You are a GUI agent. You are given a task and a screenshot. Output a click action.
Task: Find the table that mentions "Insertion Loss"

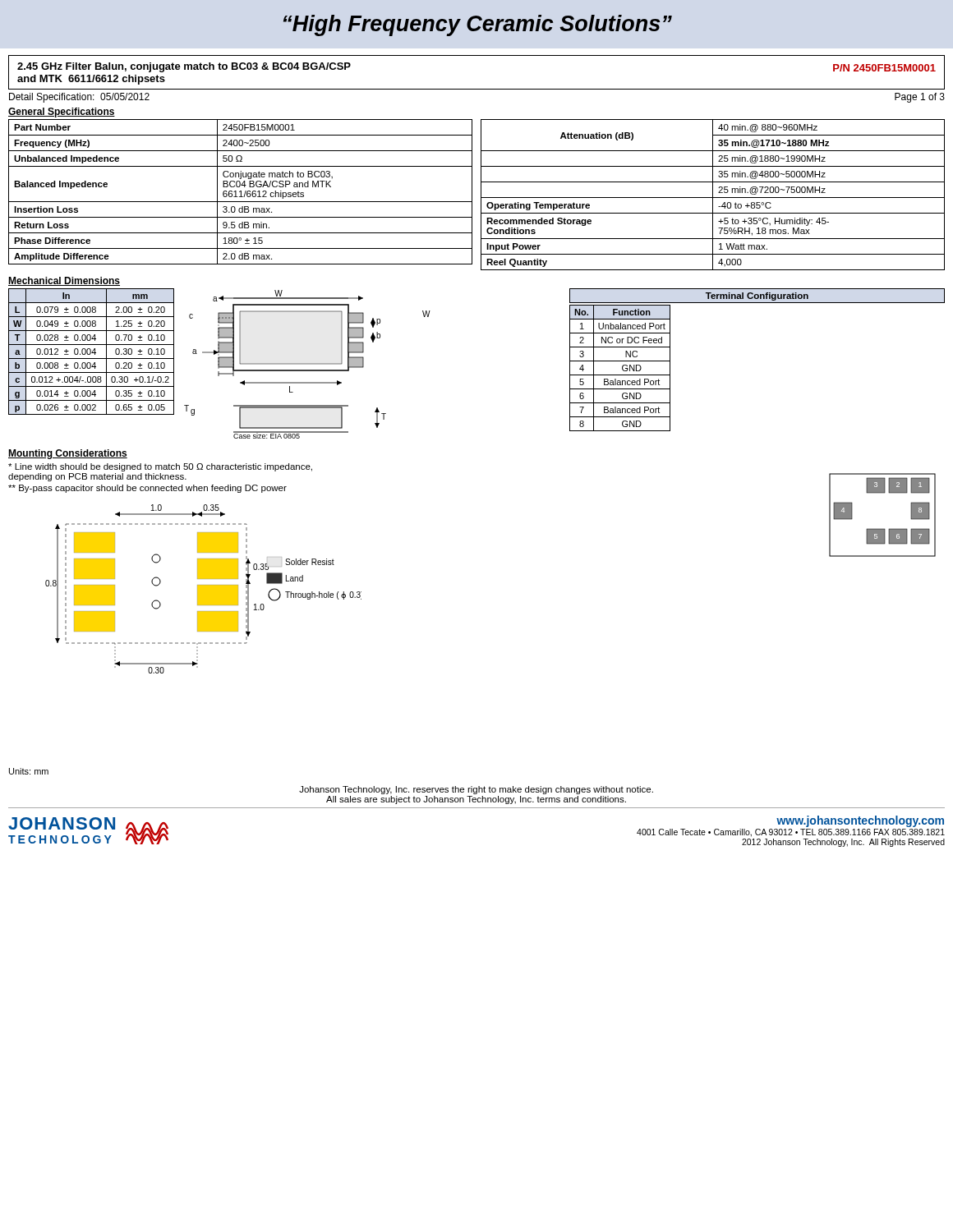click(x=240, y=195)
